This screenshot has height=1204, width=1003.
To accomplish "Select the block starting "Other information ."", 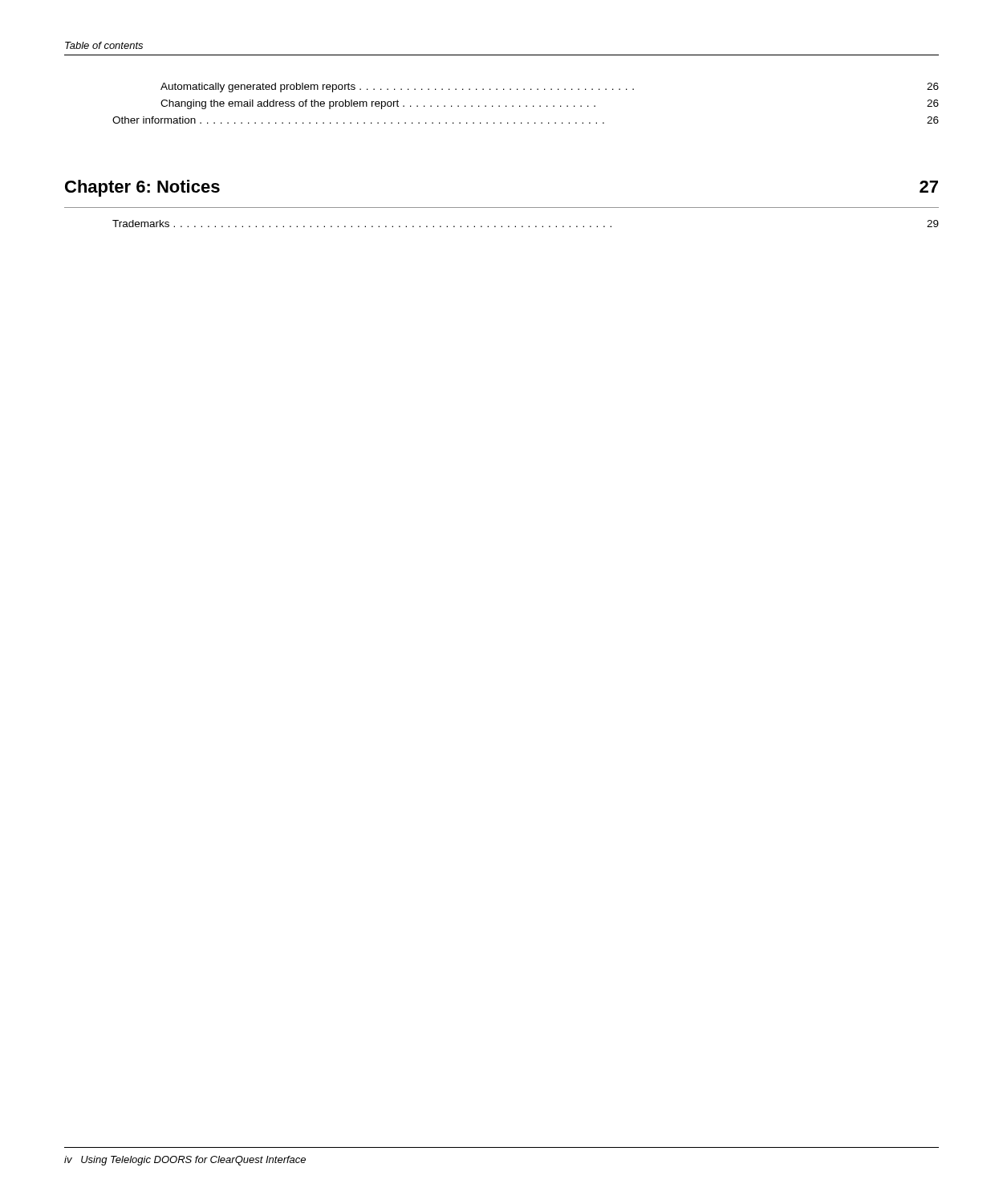I will pos(526,120).
